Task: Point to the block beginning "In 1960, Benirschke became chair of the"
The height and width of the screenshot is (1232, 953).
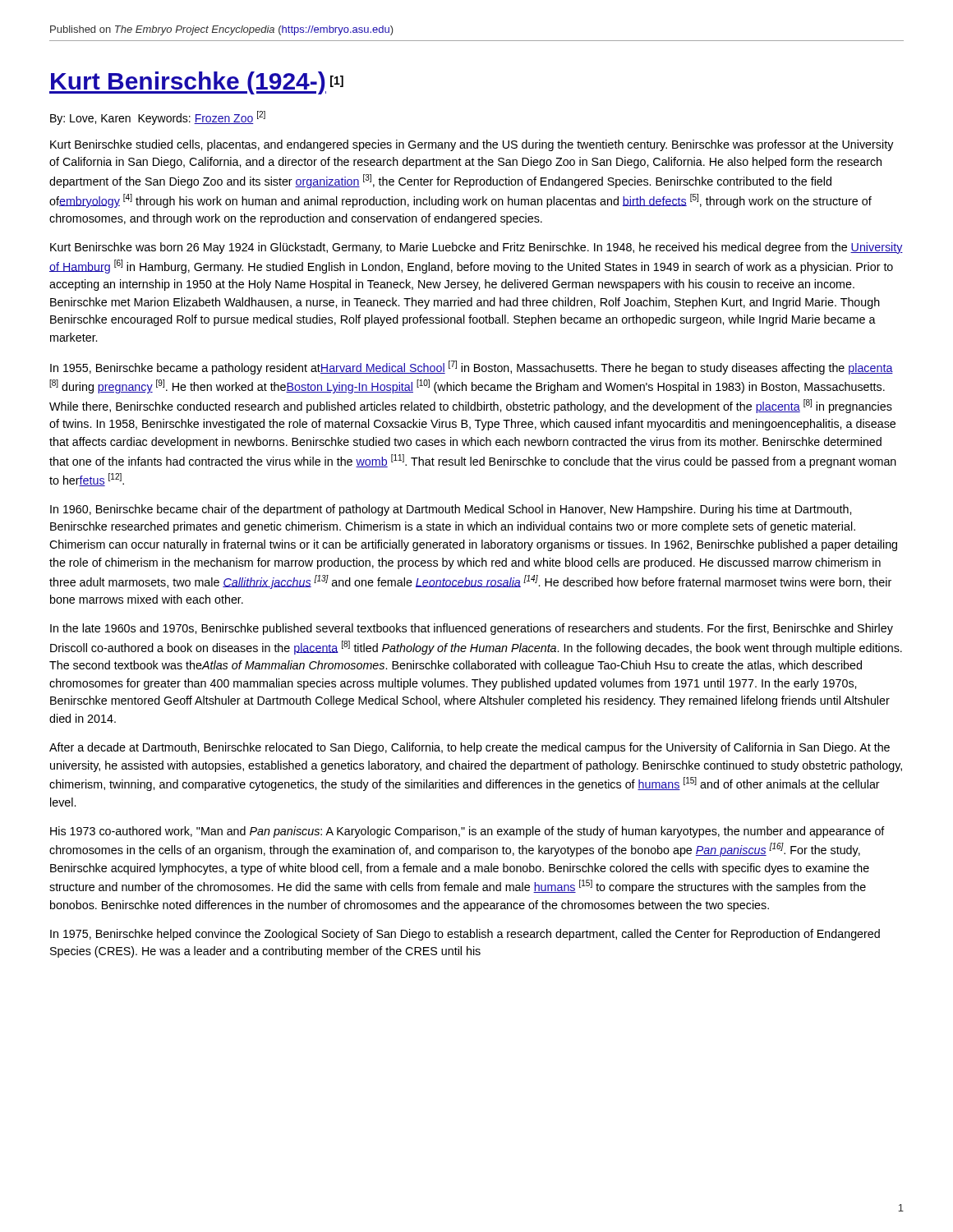Action: (x=474, y=554)
